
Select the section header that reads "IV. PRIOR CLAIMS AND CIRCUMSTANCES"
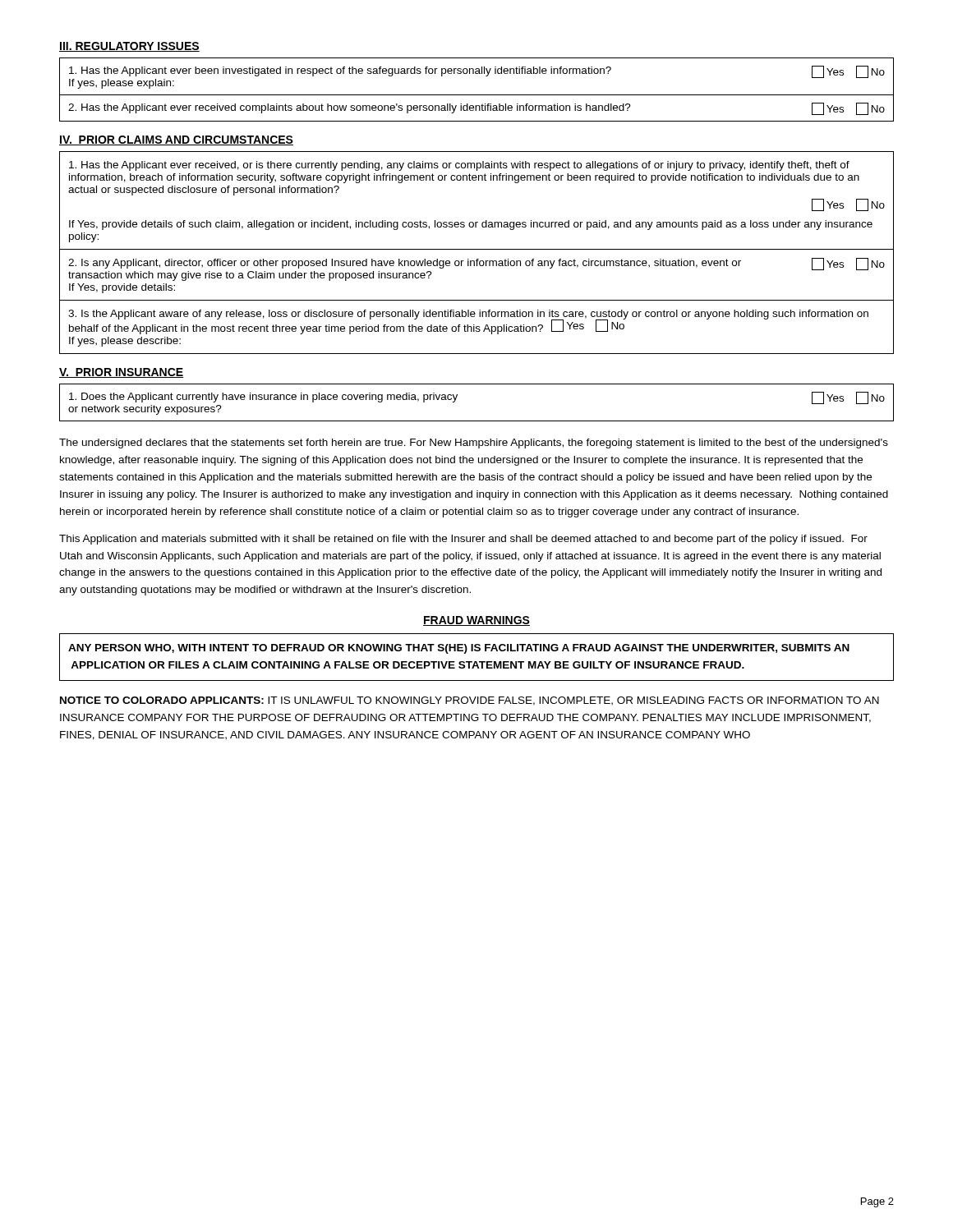(x=176, y=140)
